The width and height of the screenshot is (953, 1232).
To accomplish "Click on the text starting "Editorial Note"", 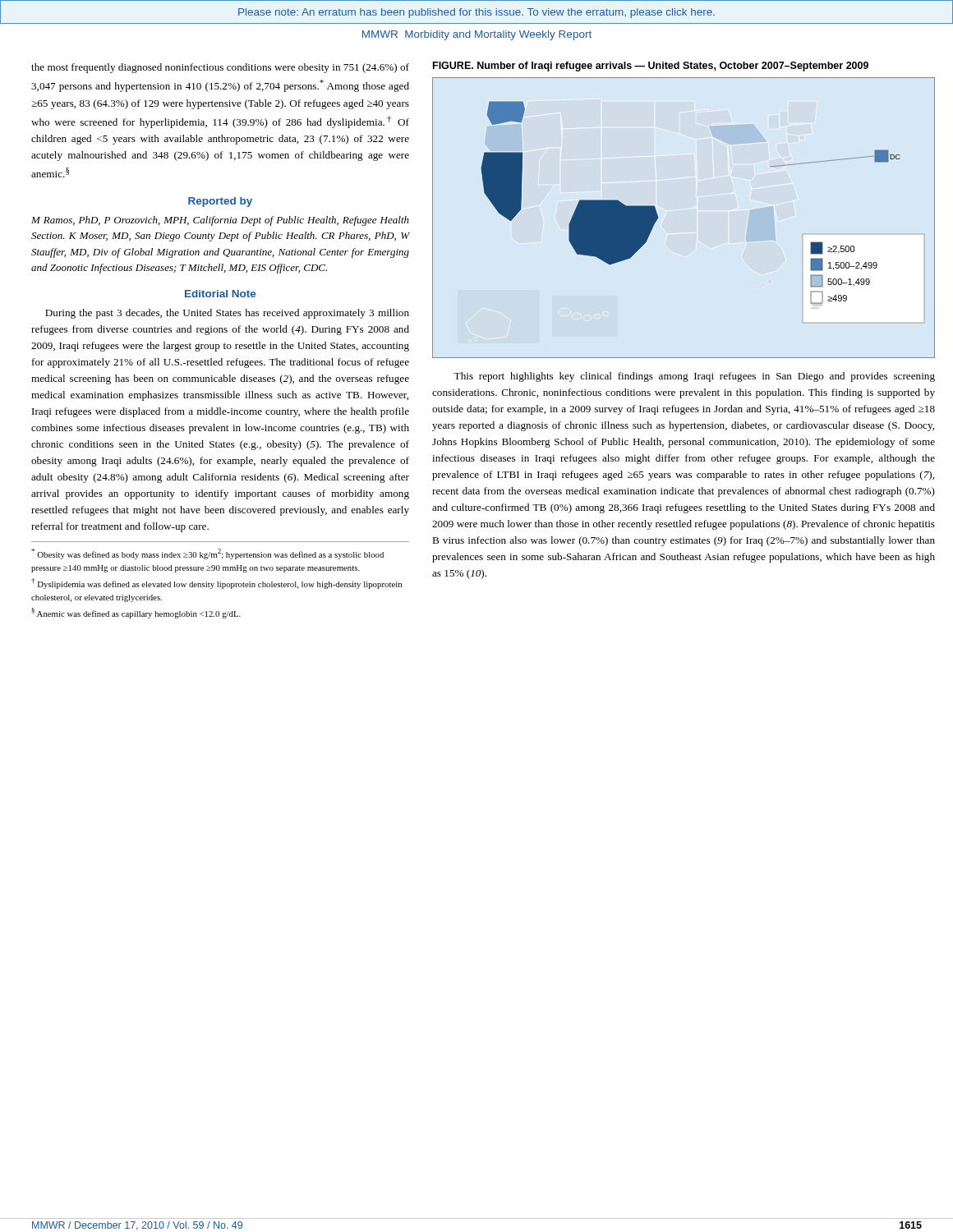I will pos(220,293).
